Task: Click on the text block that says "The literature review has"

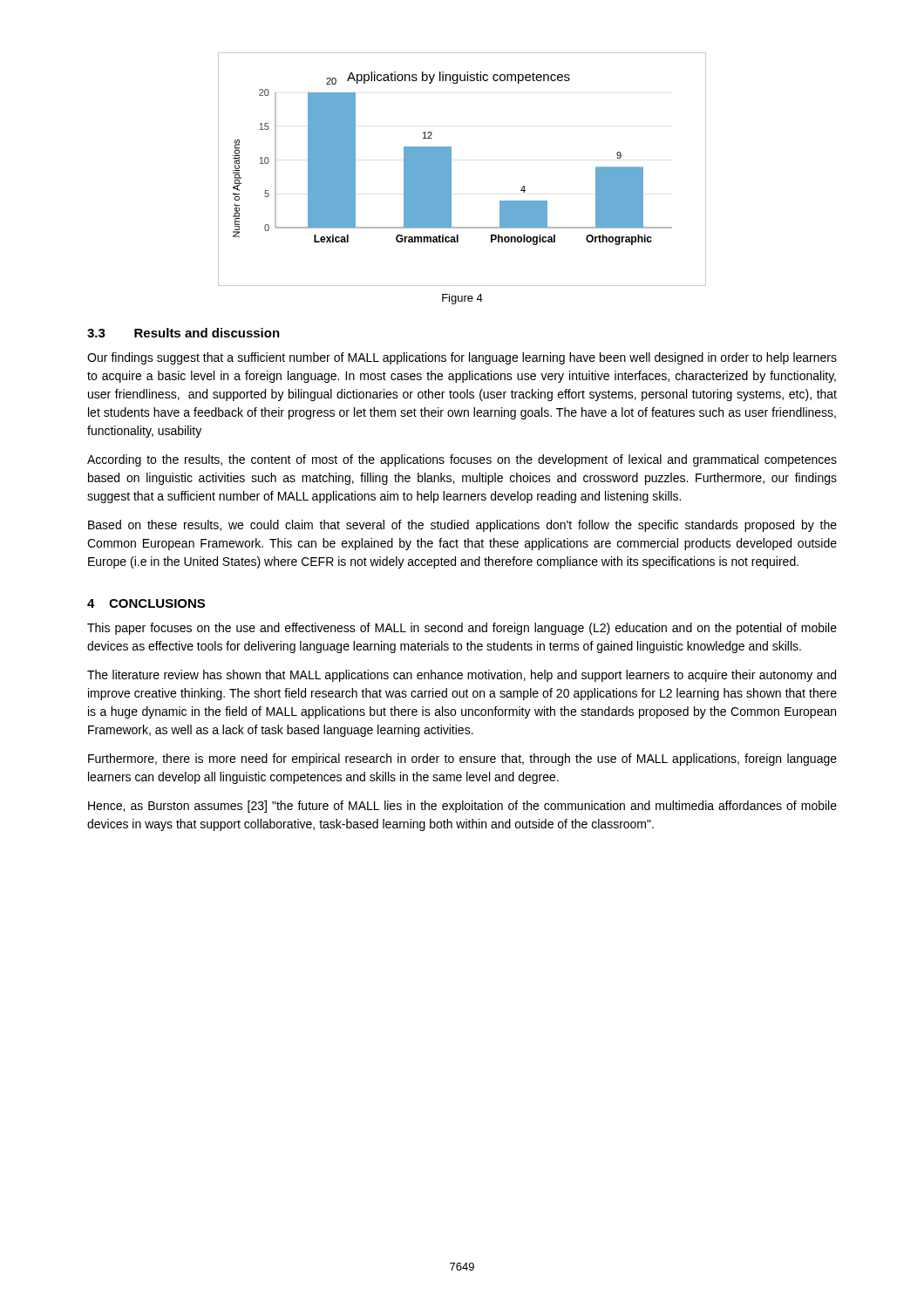Action: tap(462, 702)
